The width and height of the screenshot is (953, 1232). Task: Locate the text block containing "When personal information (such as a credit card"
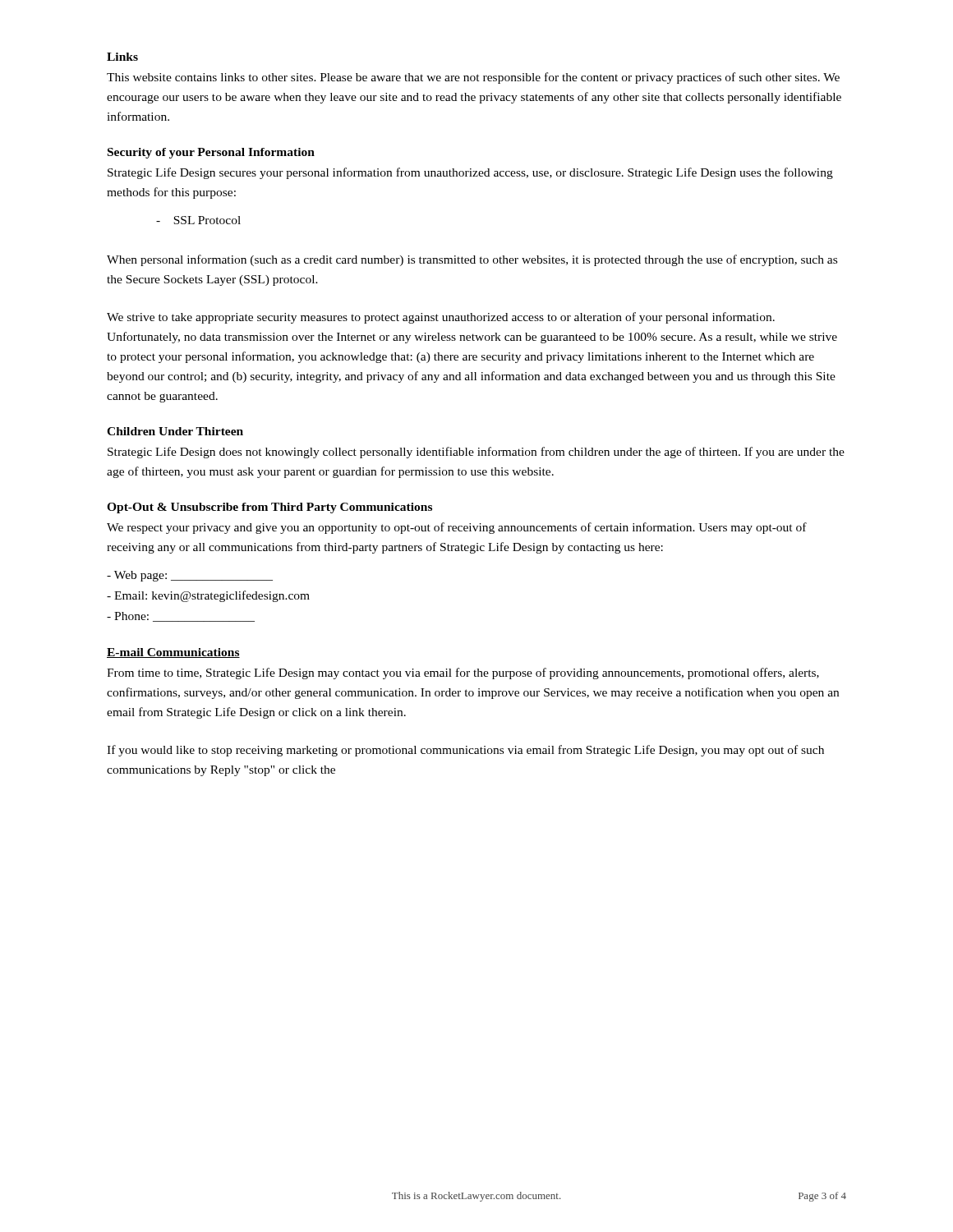[x=472, y=269]
